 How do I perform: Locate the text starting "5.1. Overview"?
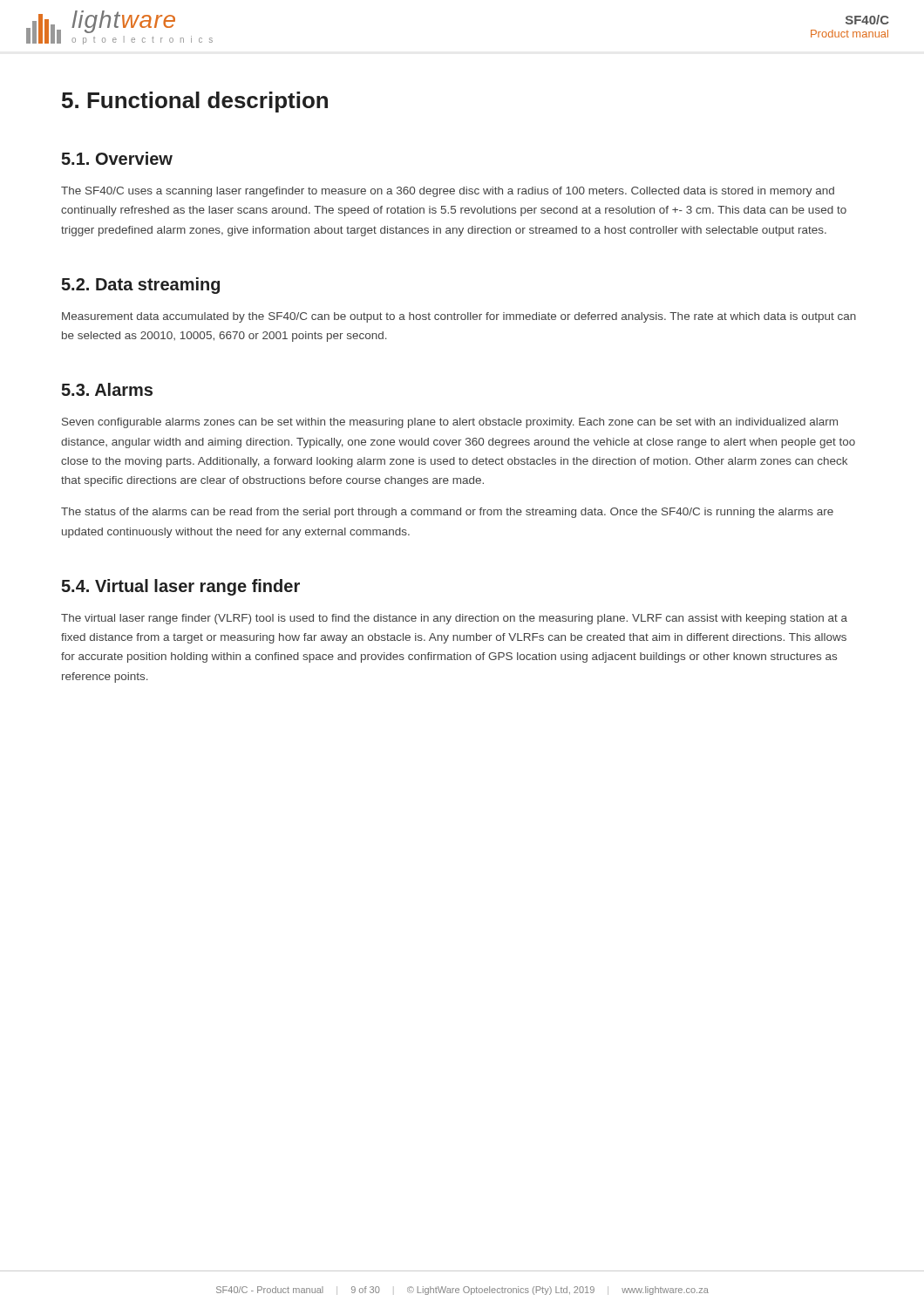tap(117, 159)
